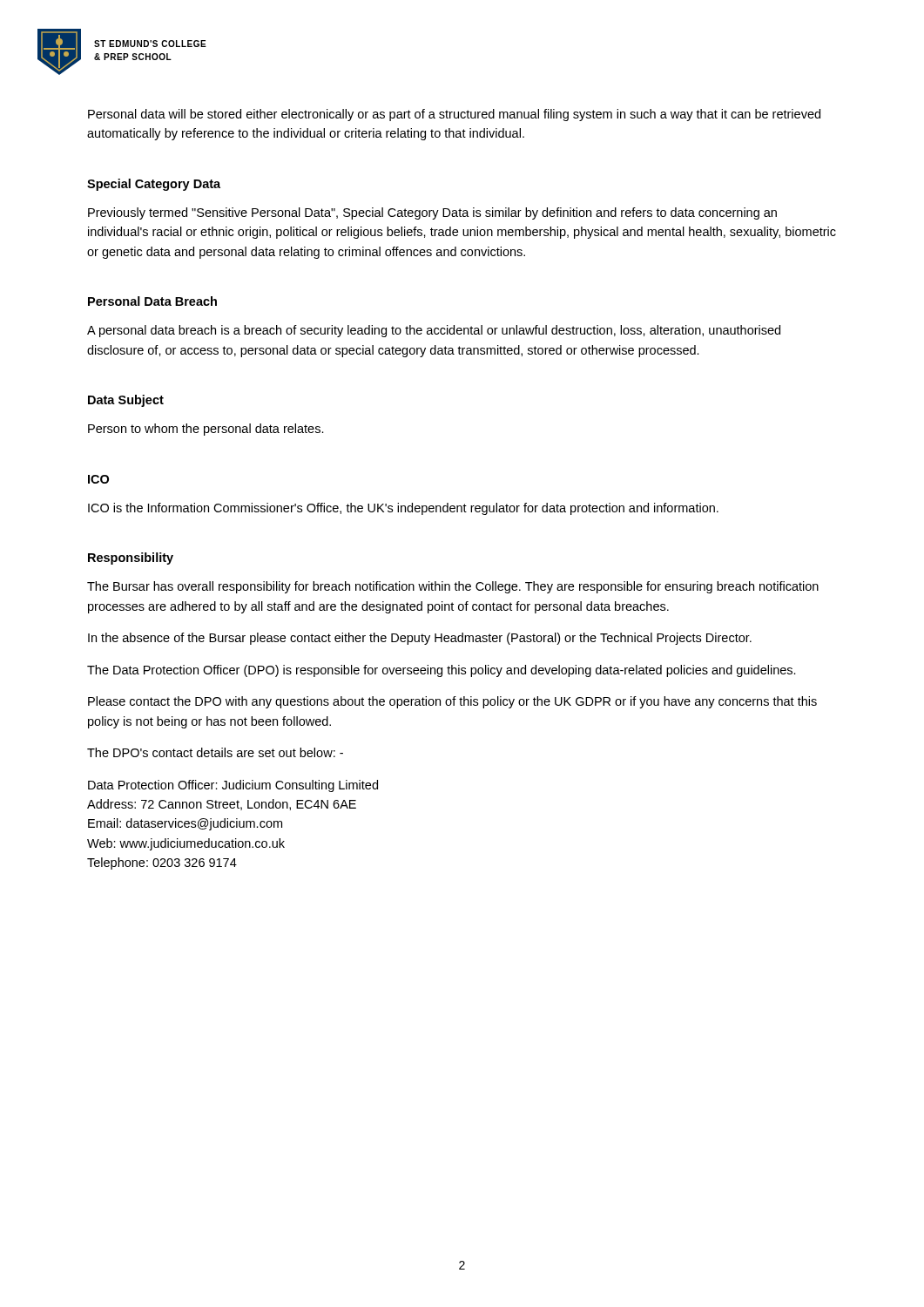Point to the text block starting "Data Protection Officer: Judicium Consulting Limited Address: 72"

click(x=233, y=824)
